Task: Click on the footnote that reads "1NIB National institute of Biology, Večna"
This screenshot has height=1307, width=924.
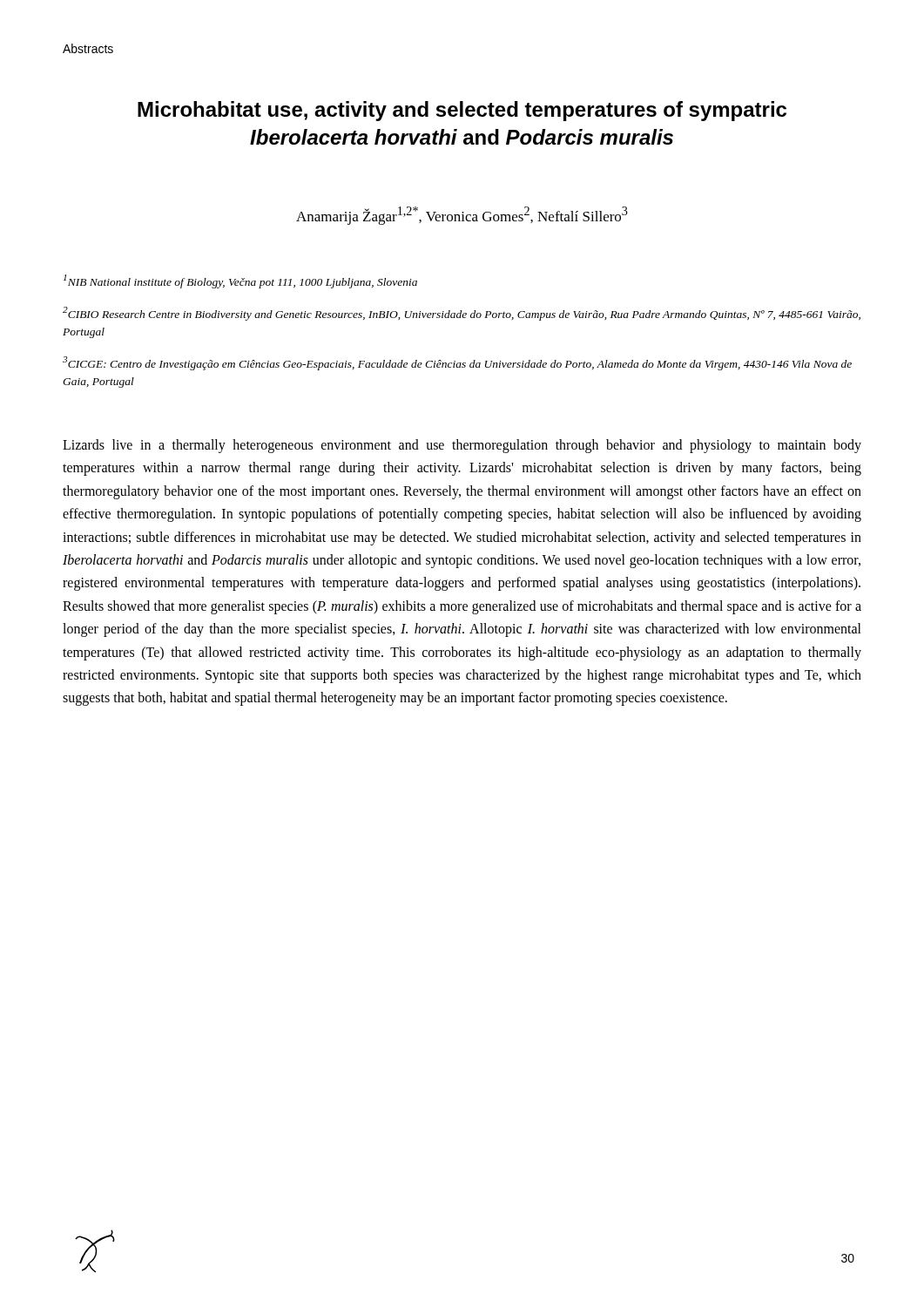Action: tap(240, 281)
